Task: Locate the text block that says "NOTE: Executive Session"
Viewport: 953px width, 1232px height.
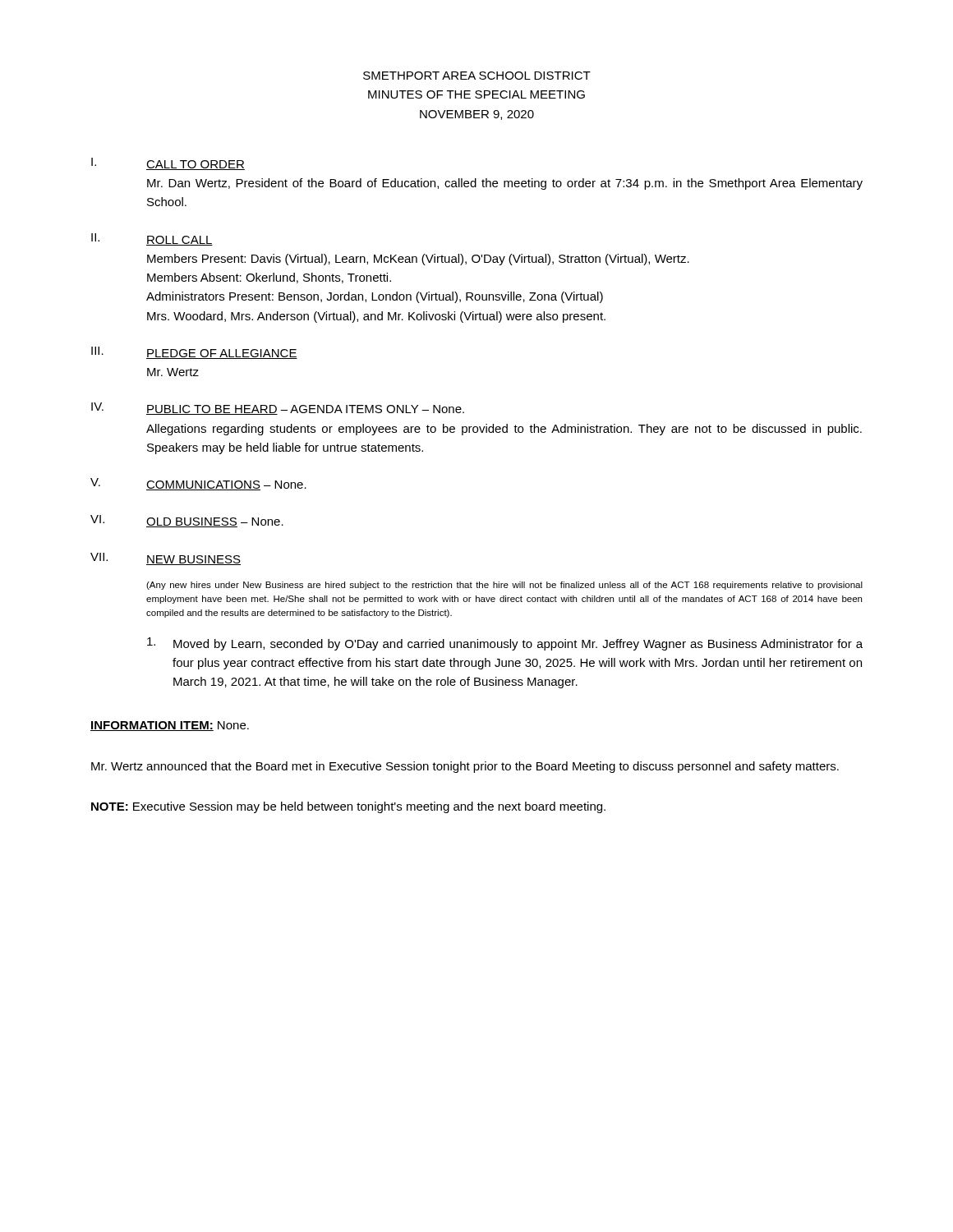Action: [476, 806]
